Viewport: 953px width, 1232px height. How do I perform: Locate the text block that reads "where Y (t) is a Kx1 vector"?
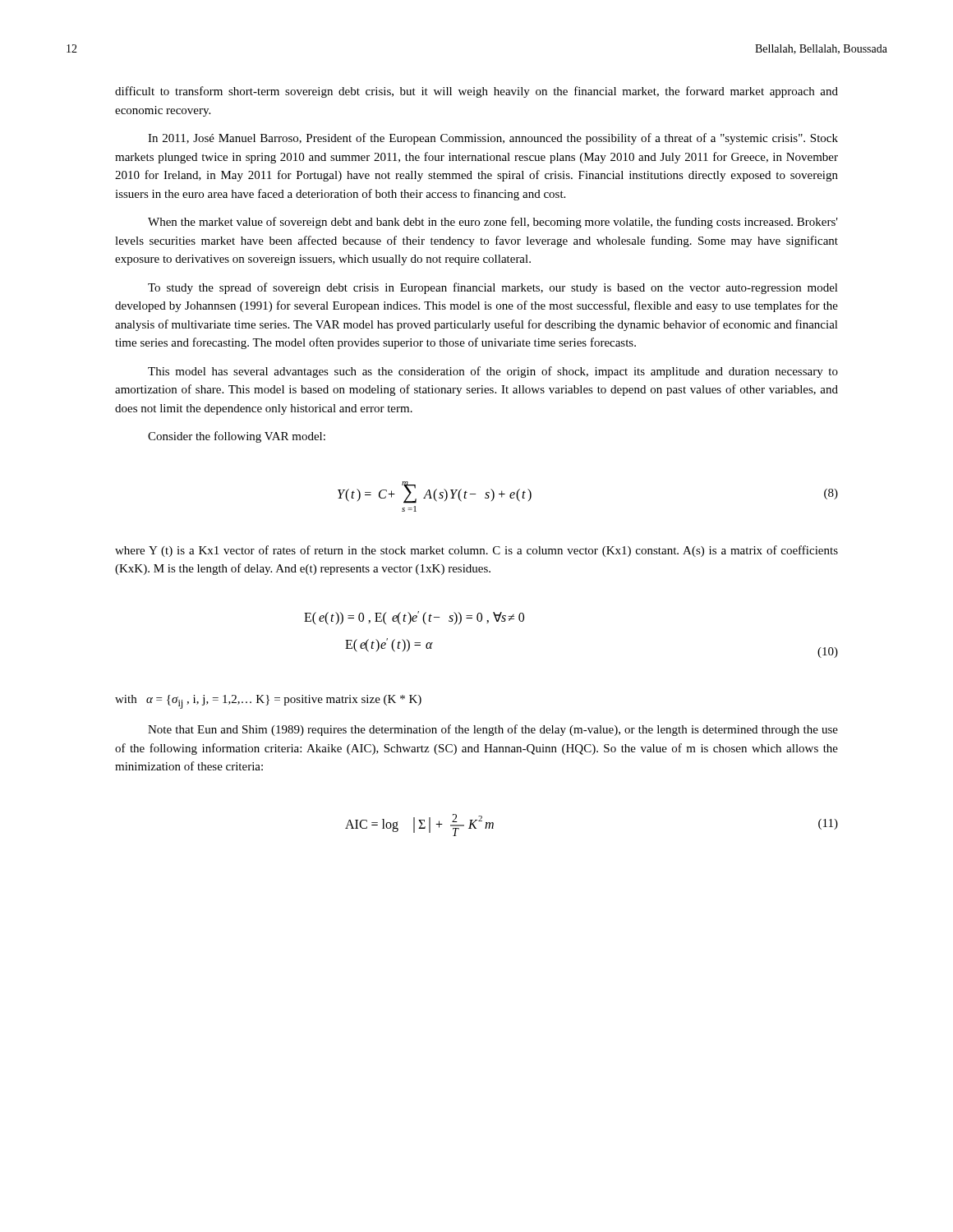[476, 559]
